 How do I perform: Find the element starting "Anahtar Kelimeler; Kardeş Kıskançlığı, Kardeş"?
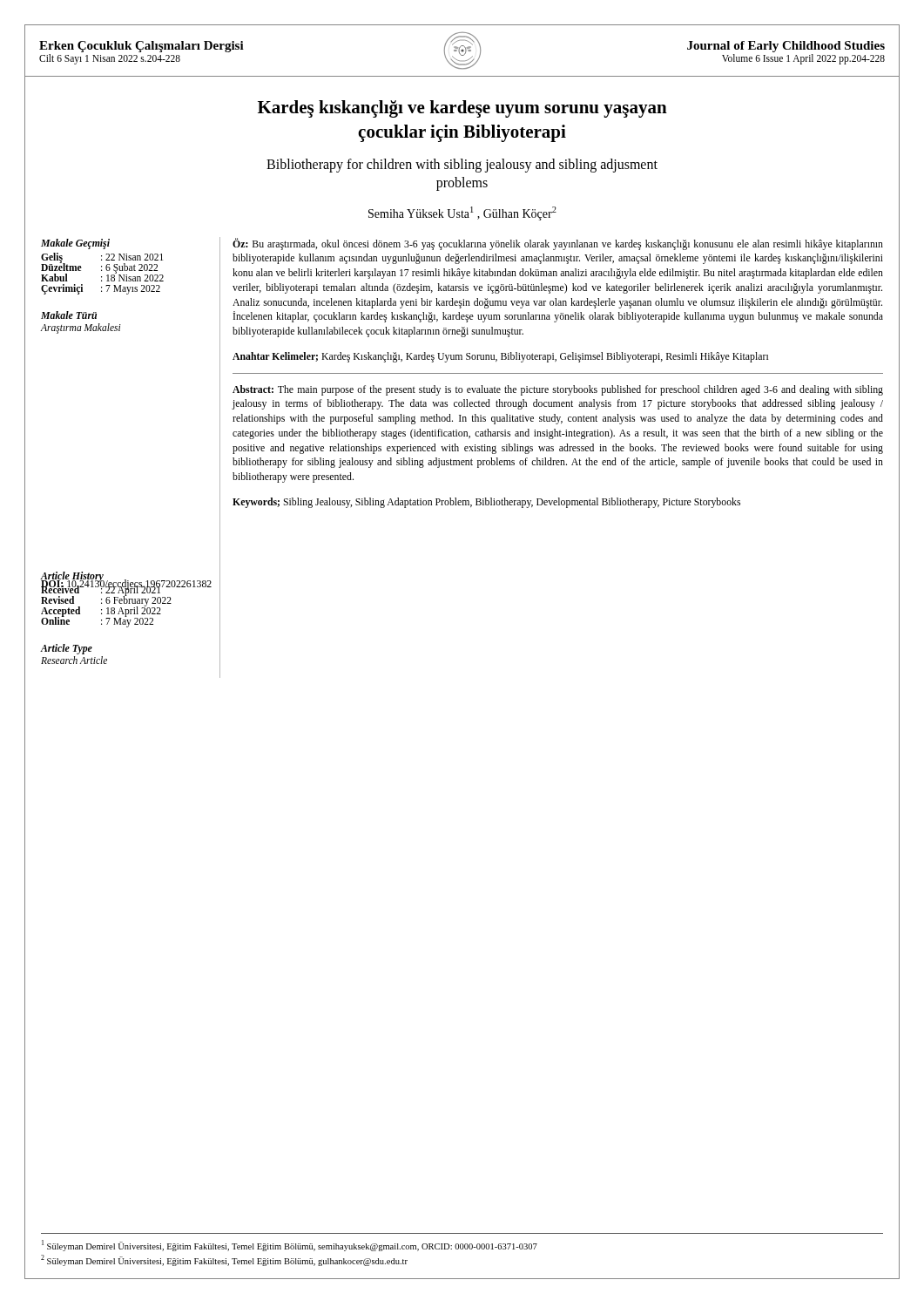(501, 356)
